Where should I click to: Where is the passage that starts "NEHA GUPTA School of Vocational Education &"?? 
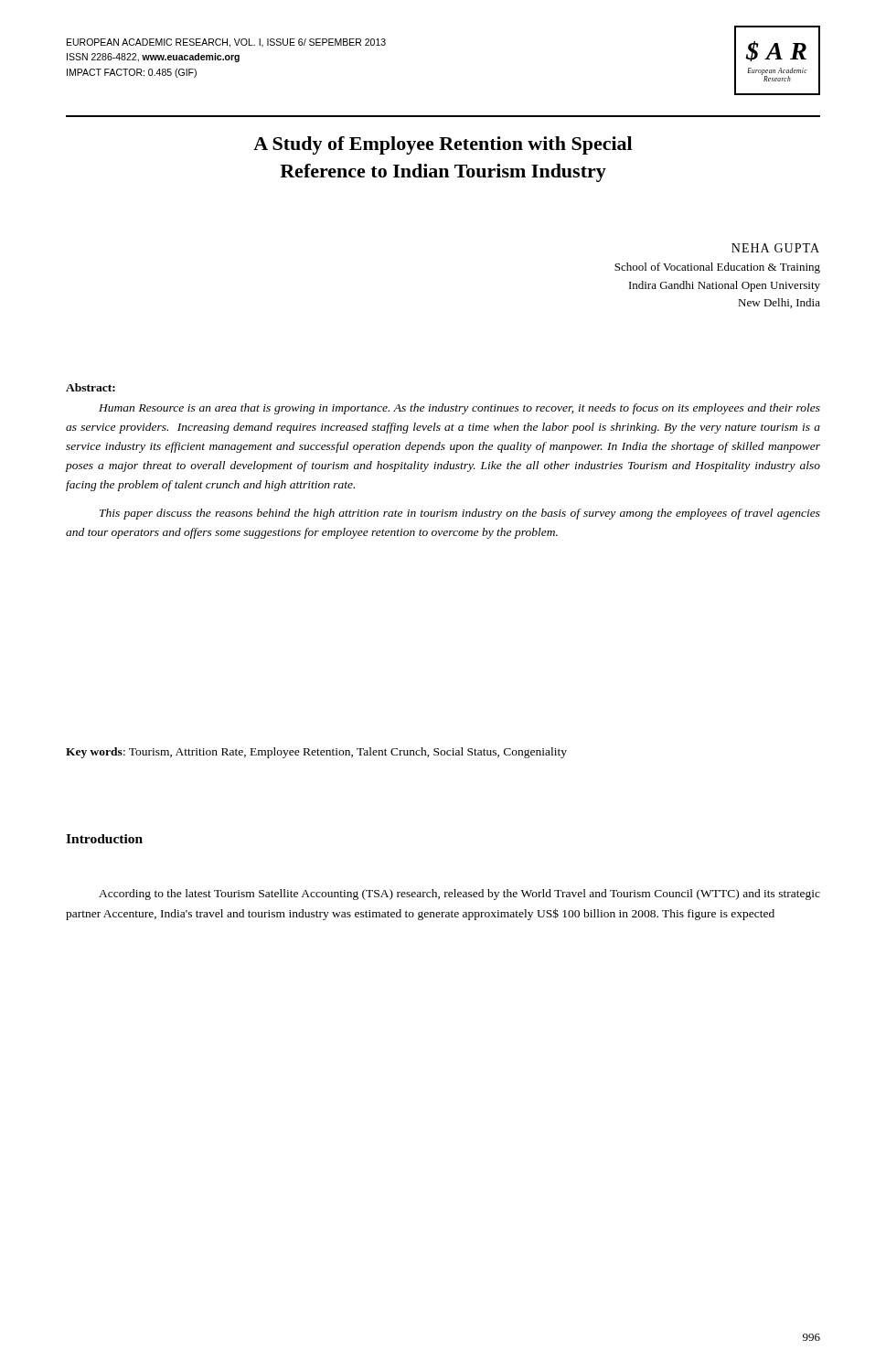[x=775, y=248]
